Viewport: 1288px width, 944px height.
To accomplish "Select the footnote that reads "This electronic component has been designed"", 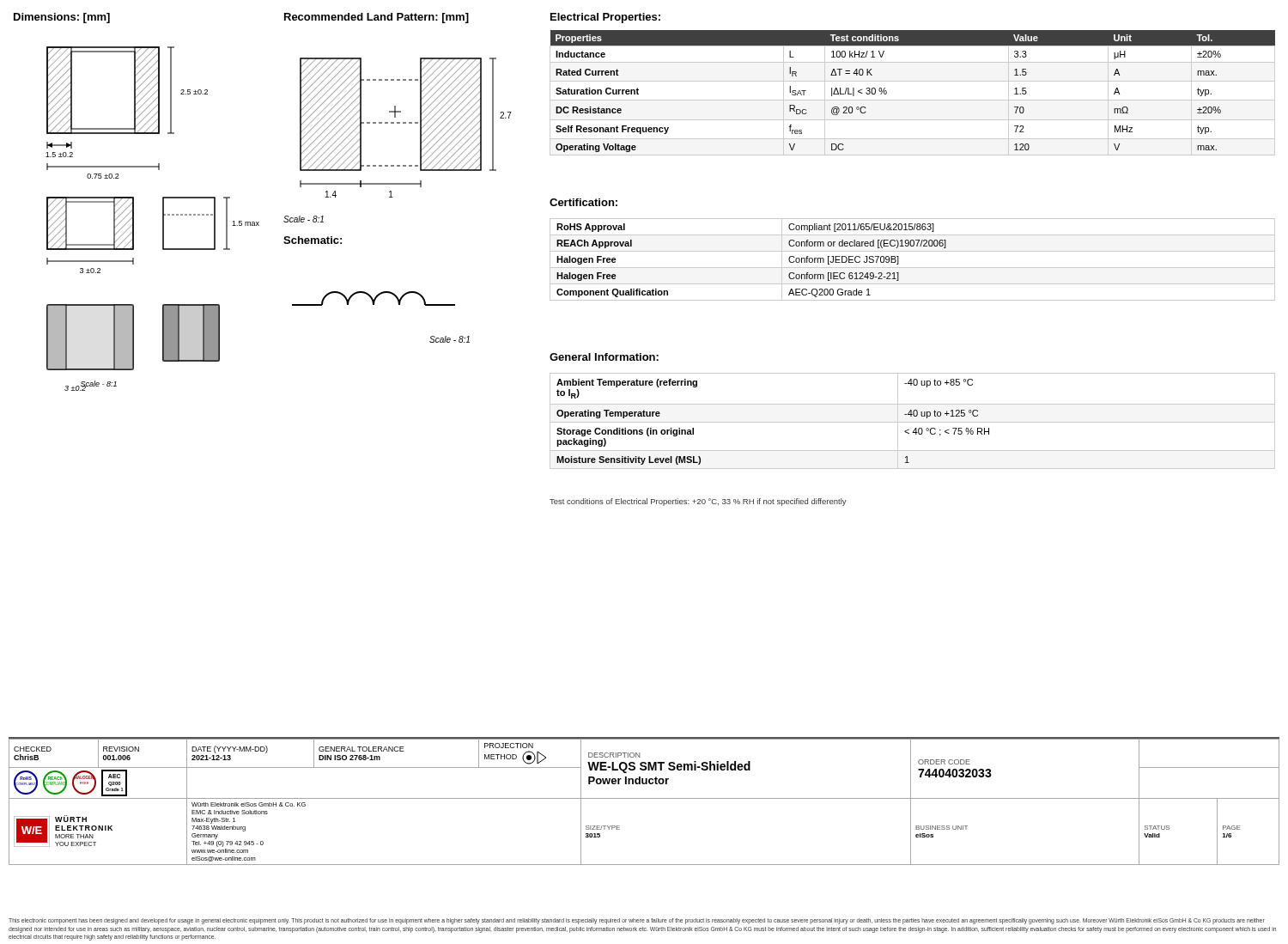I will click(x=643, y=929).
